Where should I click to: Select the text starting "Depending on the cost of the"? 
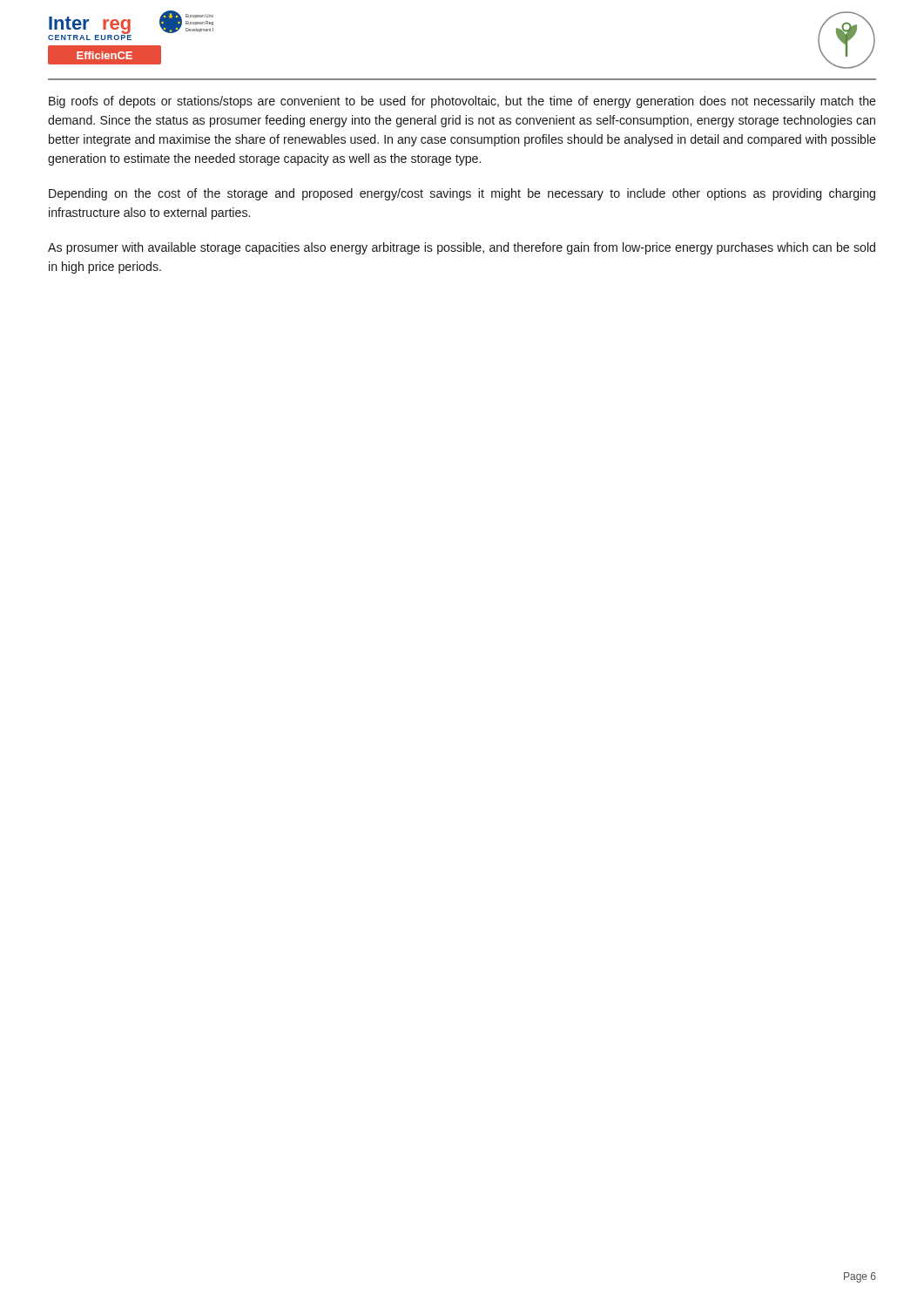(x=462, y=203)
